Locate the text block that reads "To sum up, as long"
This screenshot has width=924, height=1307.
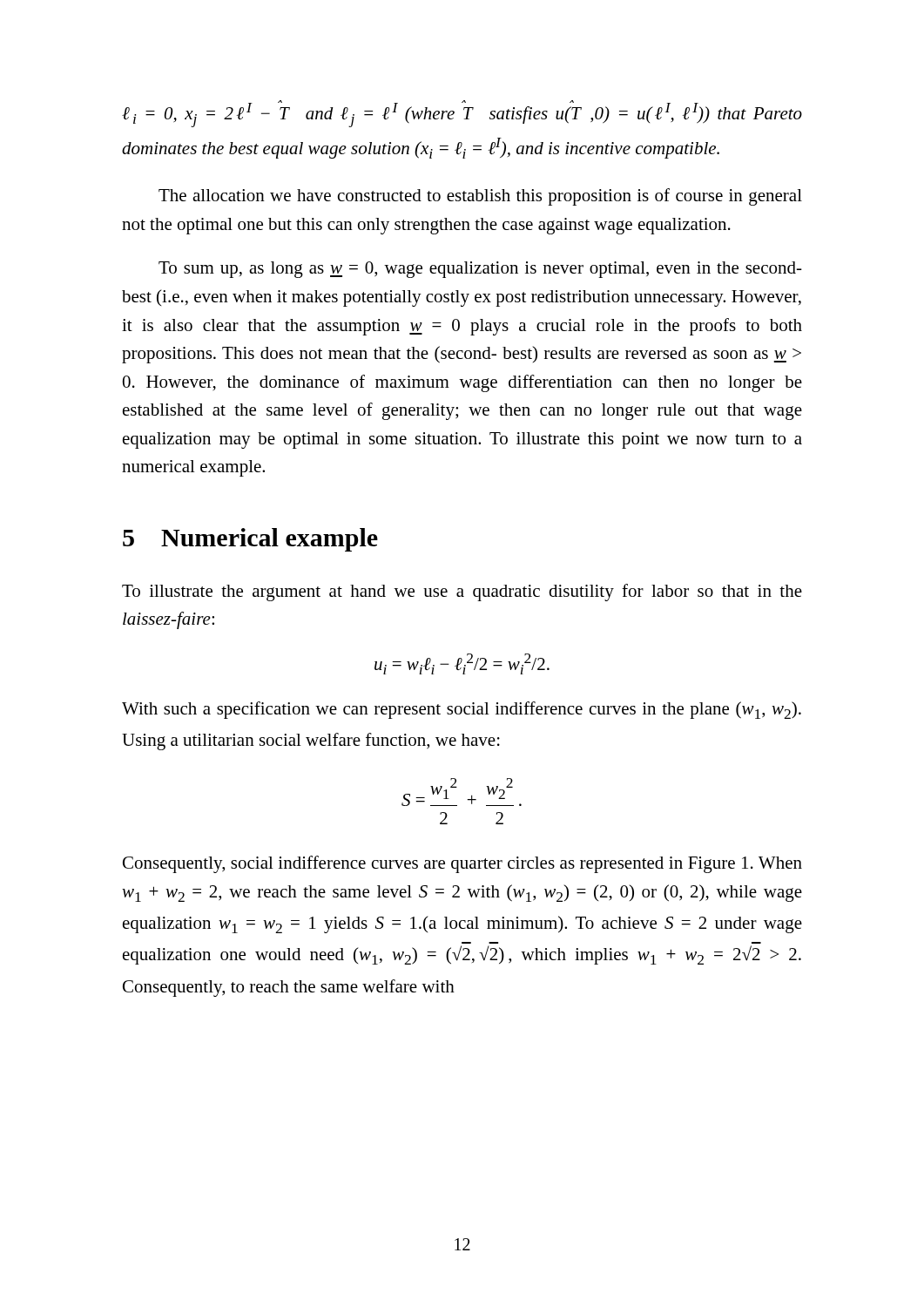[x=462, y=367]
